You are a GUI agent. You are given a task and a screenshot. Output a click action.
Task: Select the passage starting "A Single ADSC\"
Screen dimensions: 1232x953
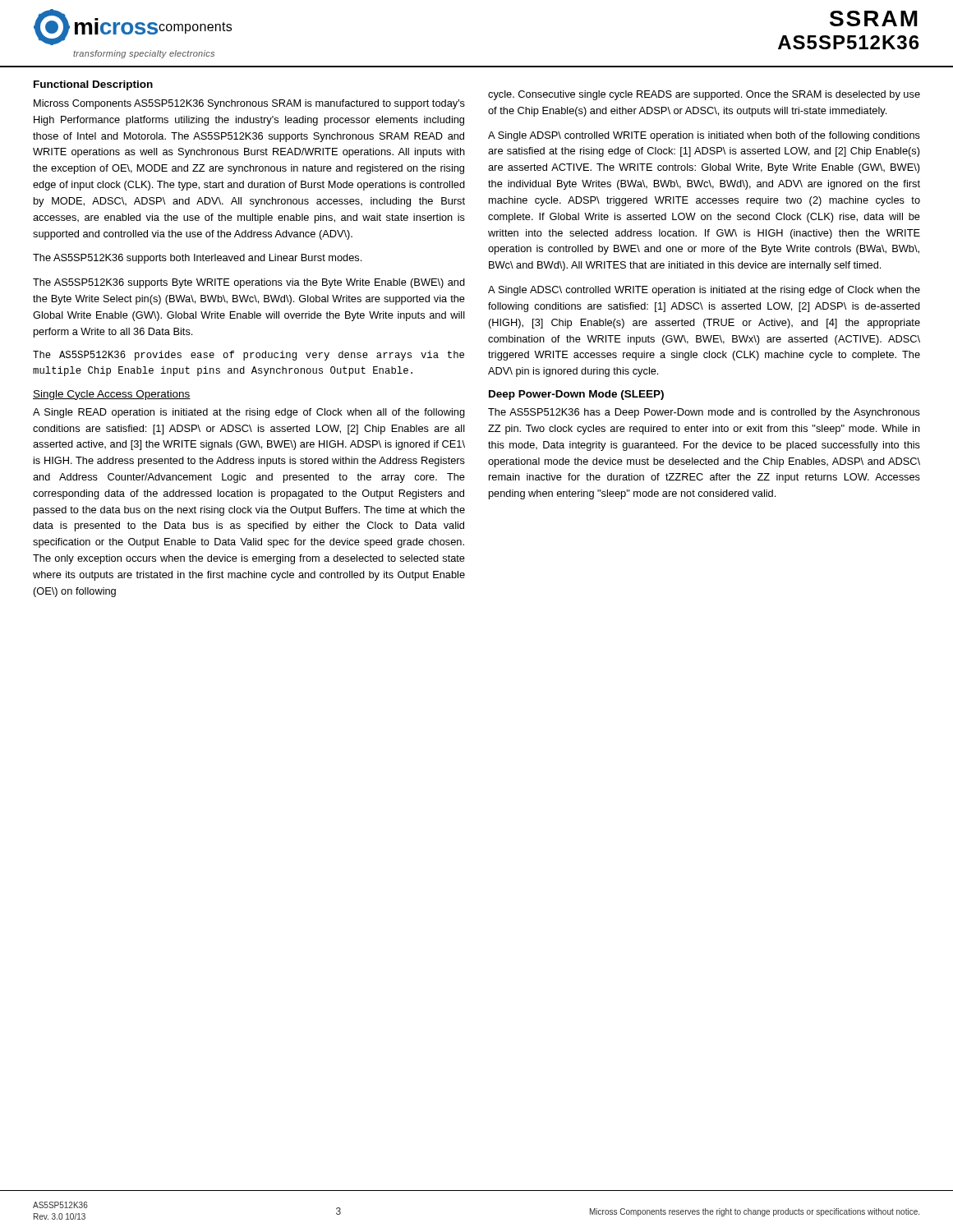click(704, 330)
